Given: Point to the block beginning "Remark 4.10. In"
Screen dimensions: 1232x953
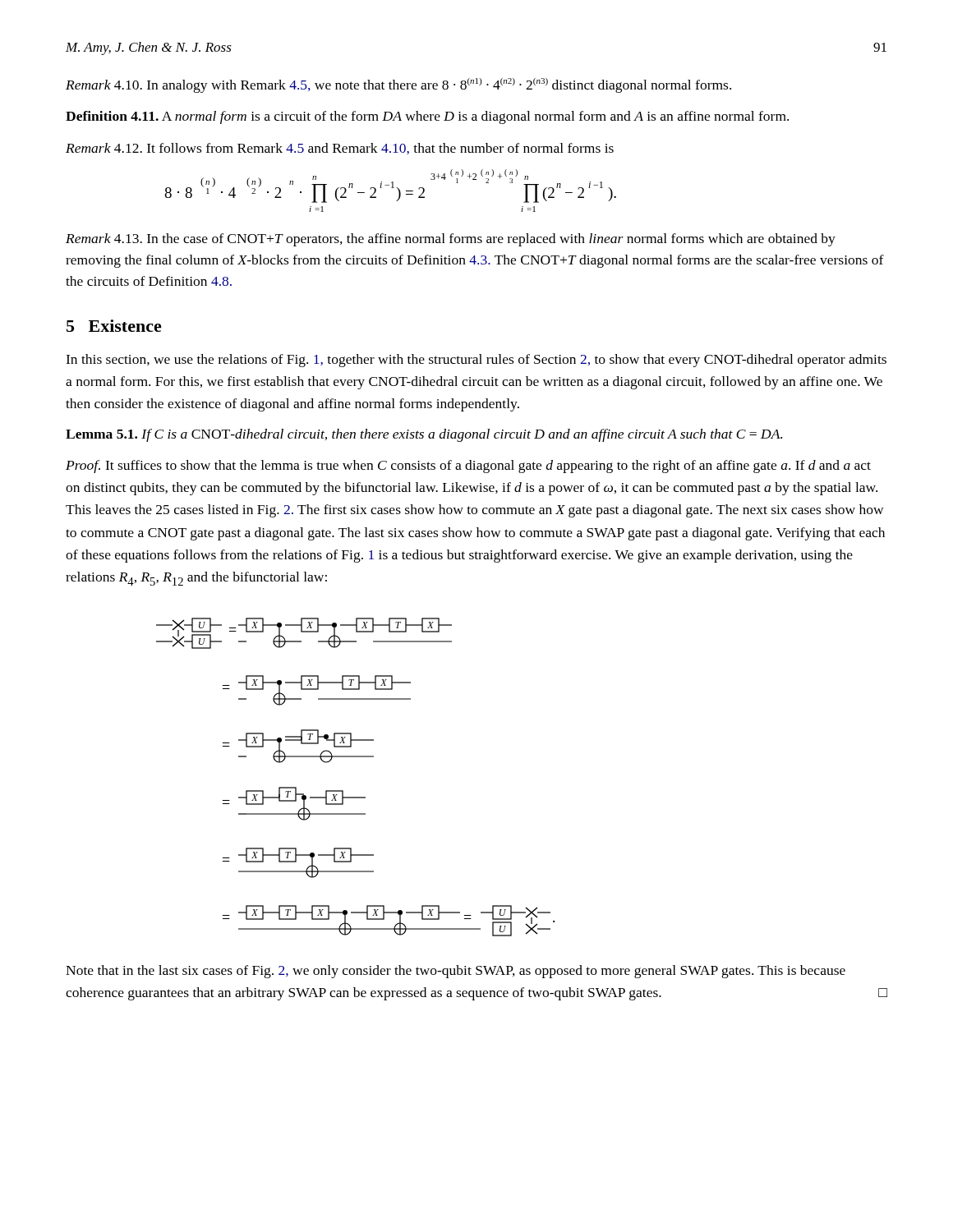Looking at the screenshot, I should pyautogui.click(x=399, y=84).
